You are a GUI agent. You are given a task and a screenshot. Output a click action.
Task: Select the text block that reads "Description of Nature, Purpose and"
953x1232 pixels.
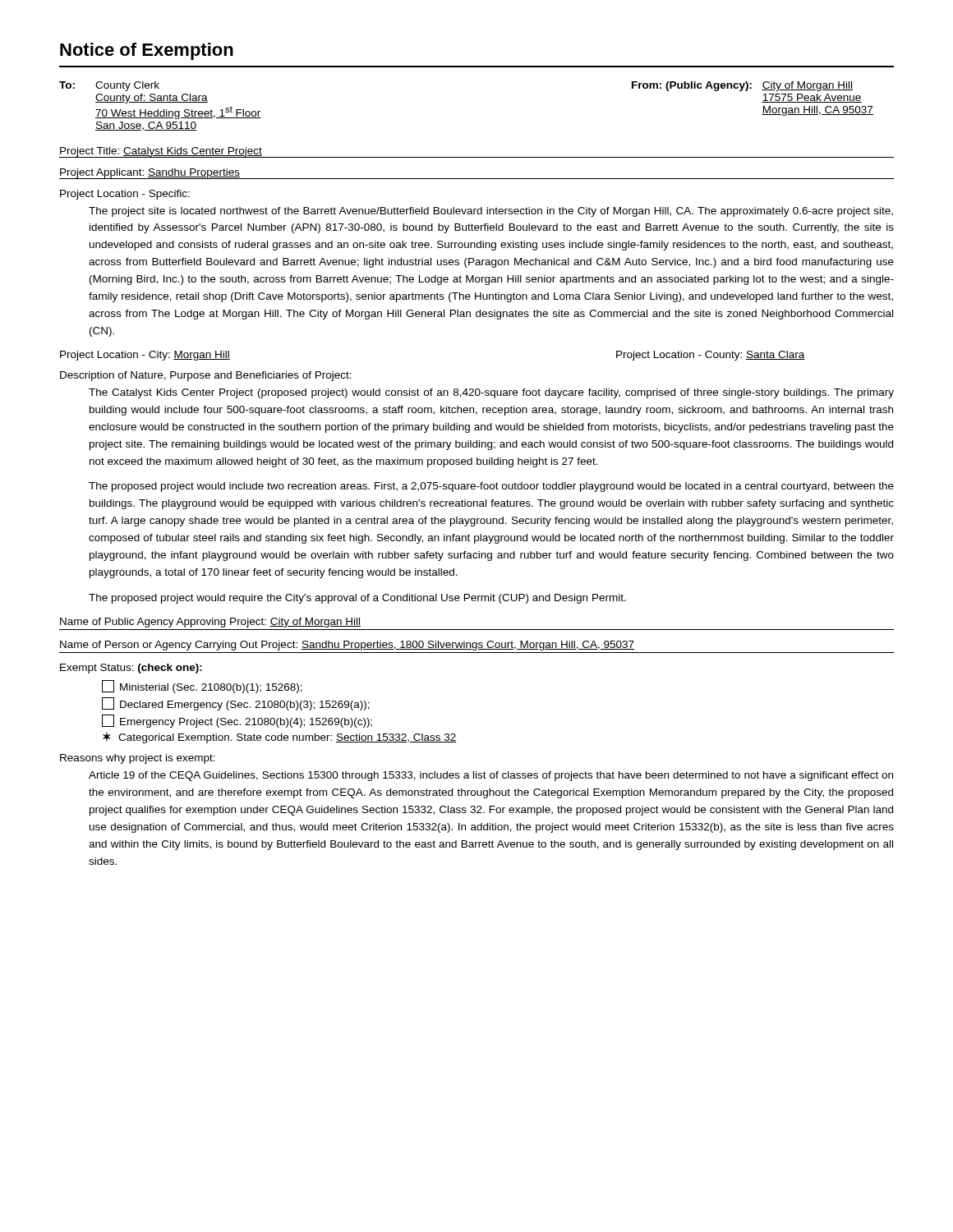[206, 375]
